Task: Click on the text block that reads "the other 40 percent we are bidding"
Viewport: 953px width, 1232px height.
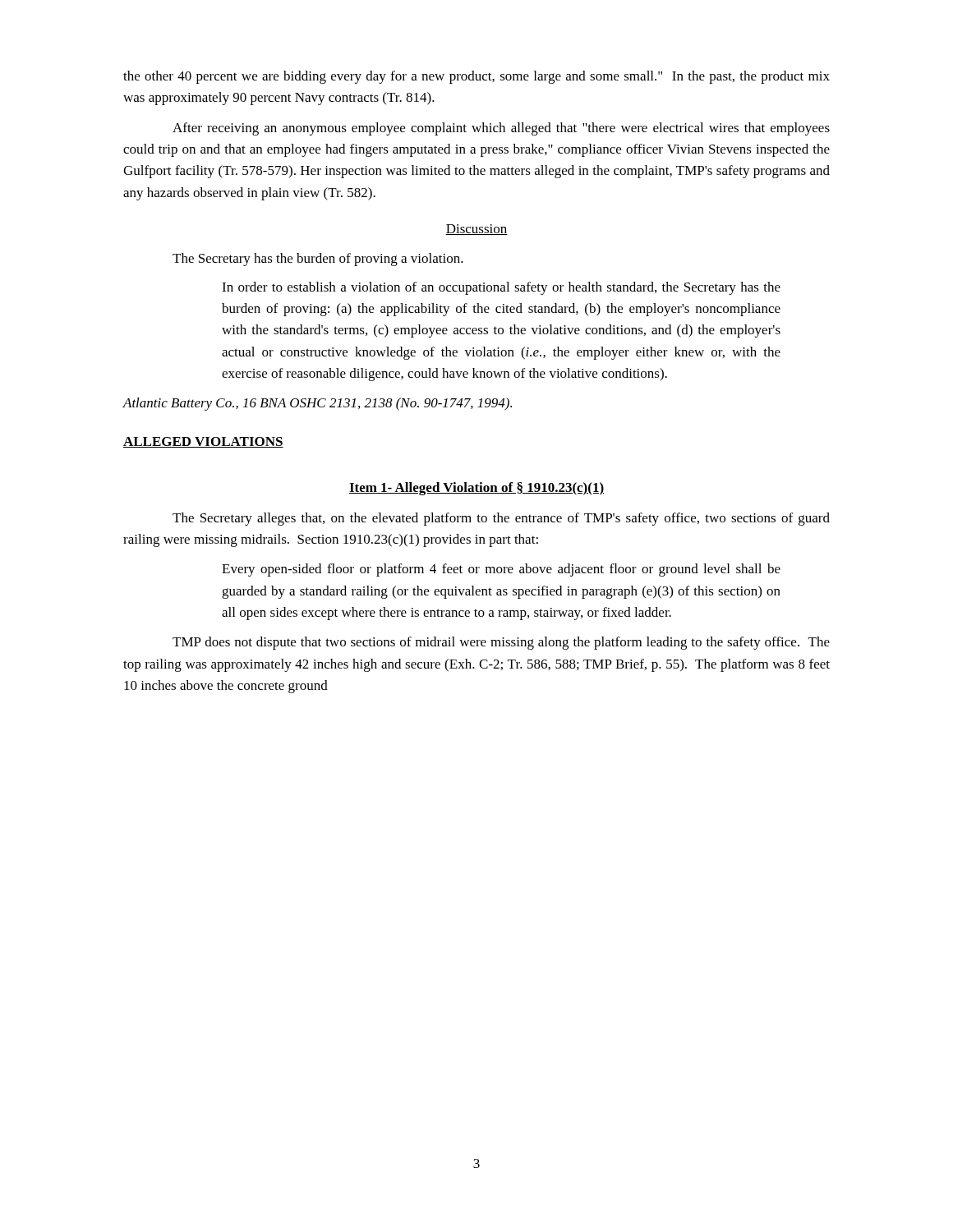Action: pyautogui.click(x=476, y=87)
